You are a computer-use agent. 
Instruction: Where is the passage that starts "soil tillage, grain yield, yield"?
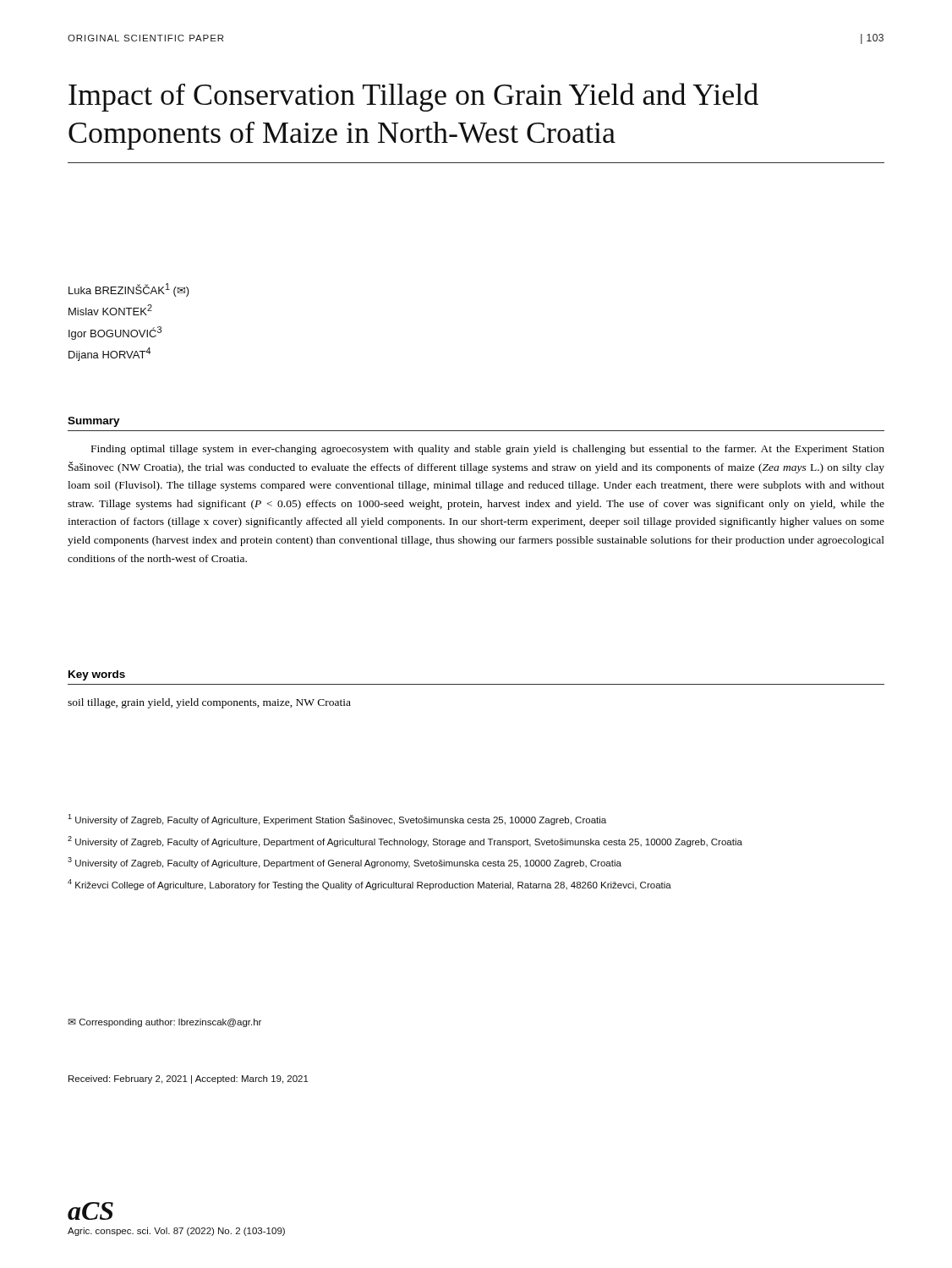click(x=209, y=702)
